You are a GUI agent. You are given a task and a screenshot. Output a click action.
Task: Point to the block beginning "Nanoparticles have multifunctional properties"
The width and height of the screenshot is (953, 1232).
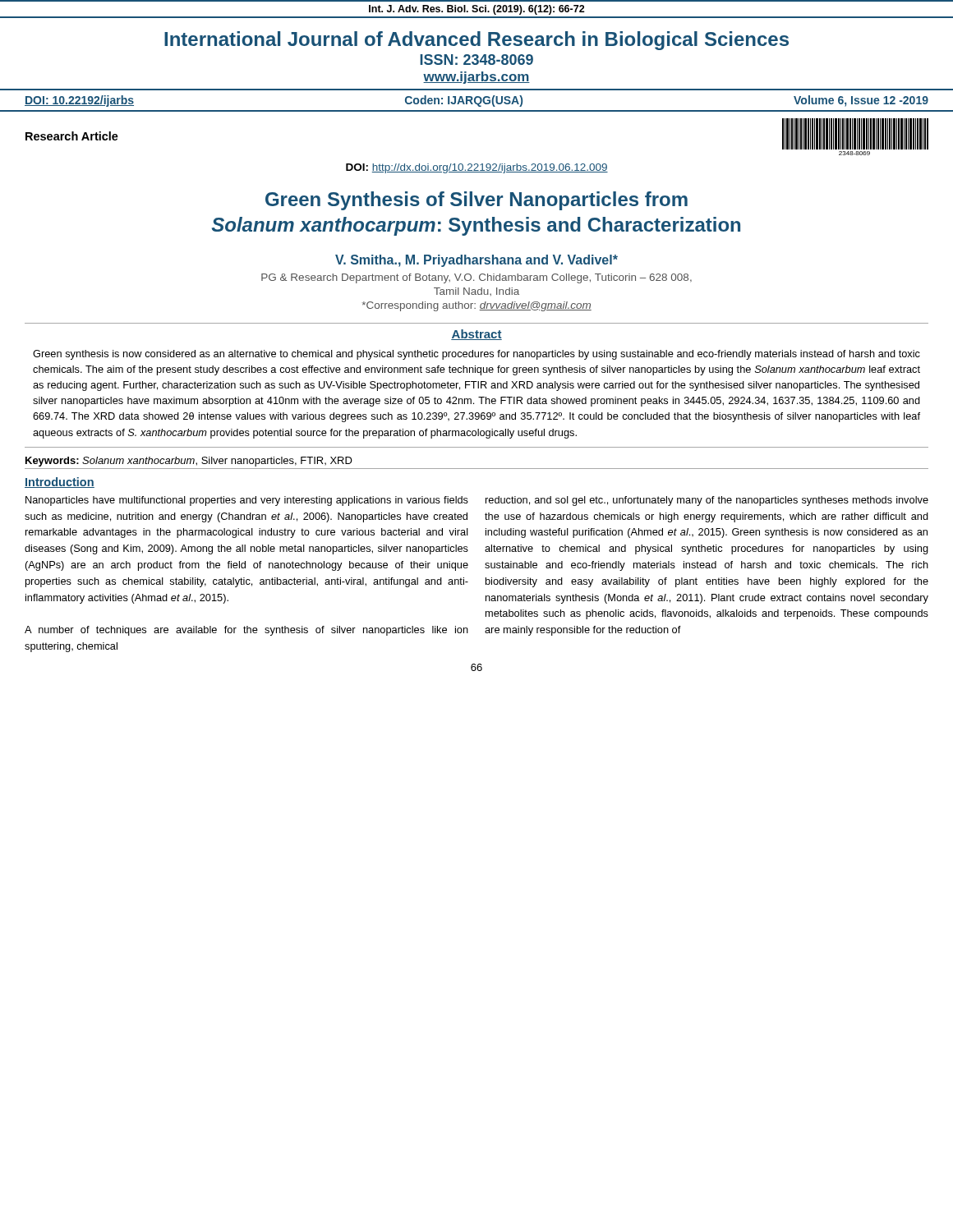coord(246,548)
